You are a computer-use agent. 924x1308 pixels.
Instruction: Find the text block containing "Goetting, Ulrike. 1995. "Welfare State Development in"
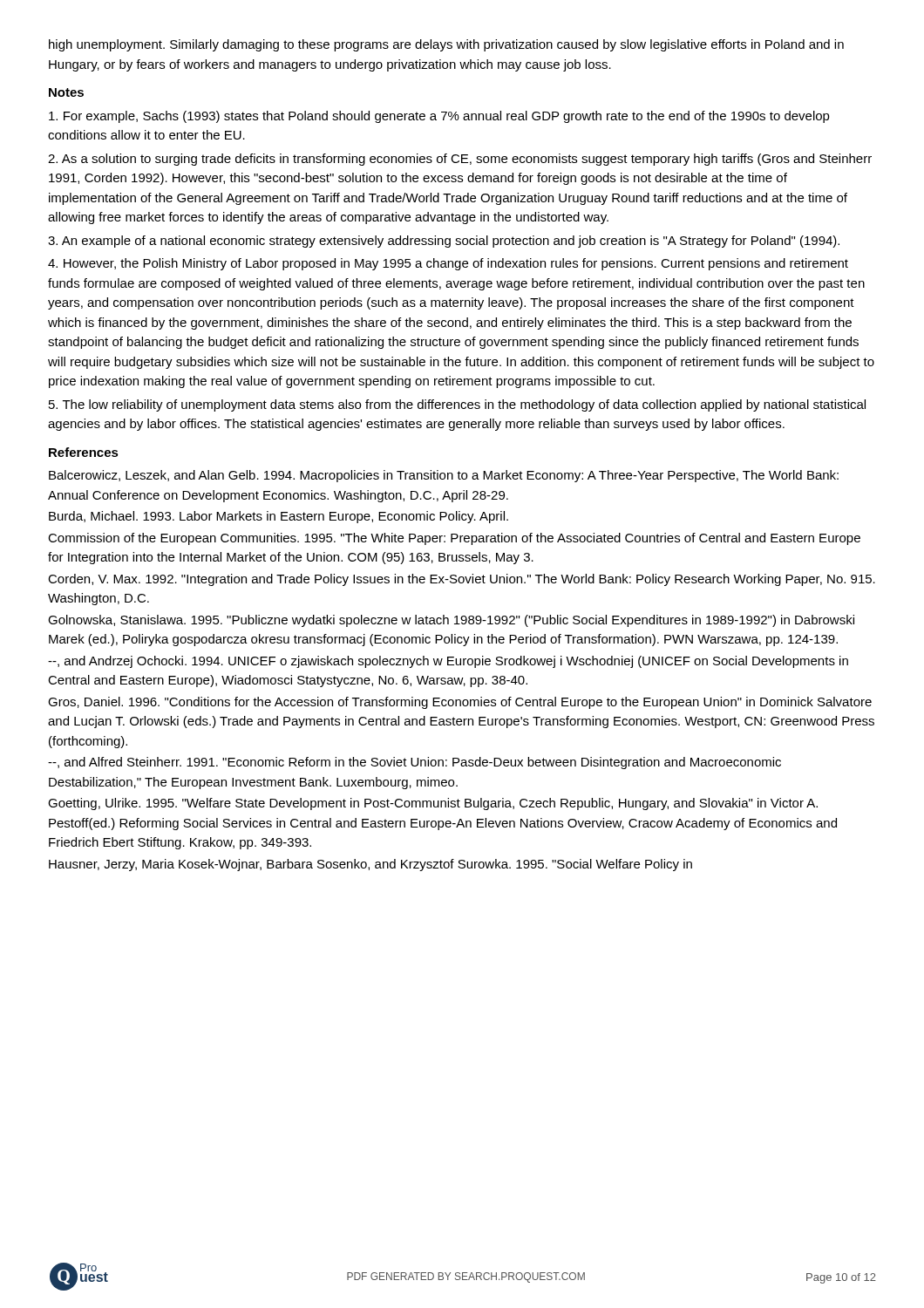[x=443, y=822]
